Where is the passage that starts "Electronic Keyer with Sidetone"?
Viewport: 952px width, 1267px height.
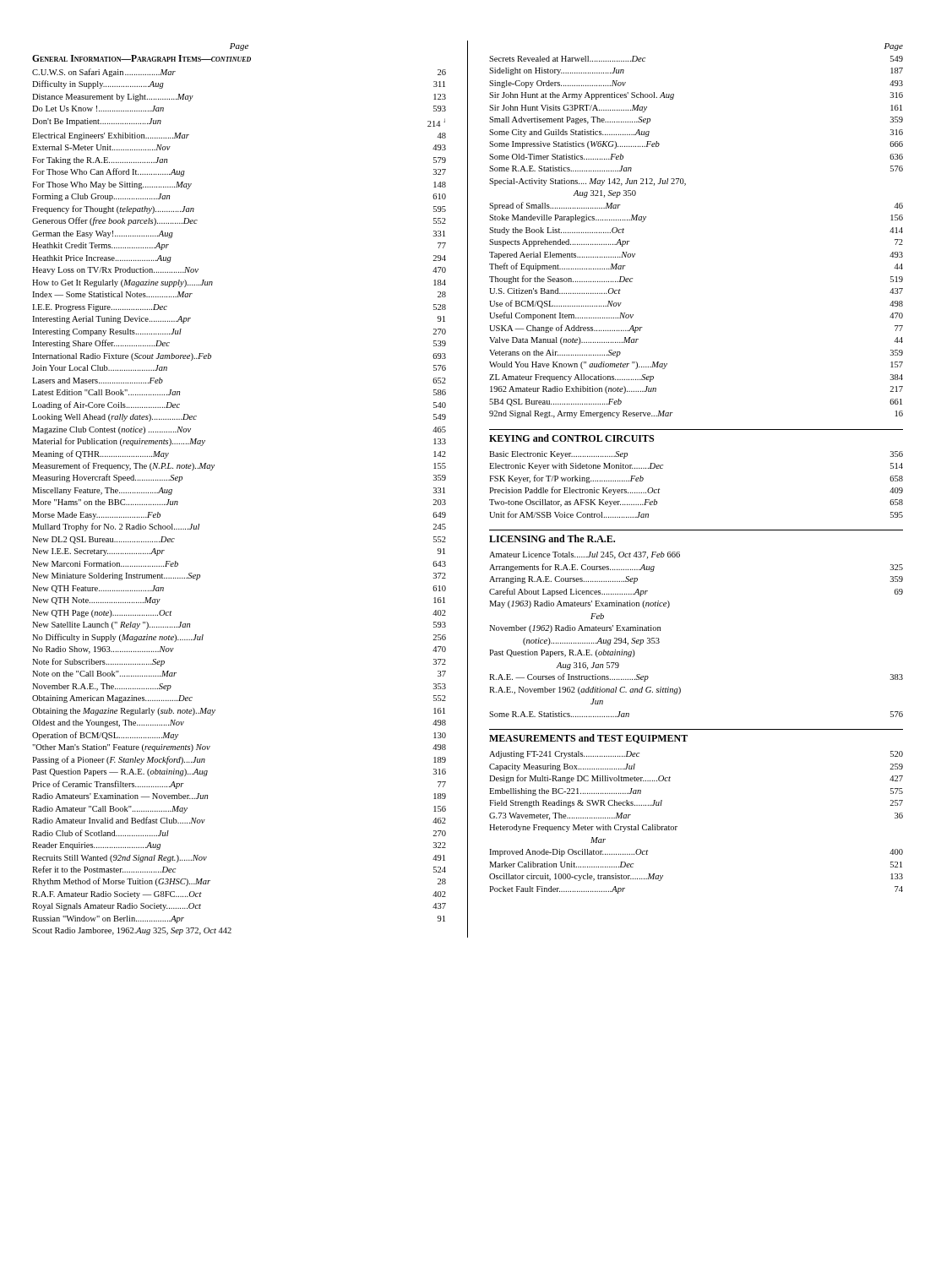click(x=572, y=466)
